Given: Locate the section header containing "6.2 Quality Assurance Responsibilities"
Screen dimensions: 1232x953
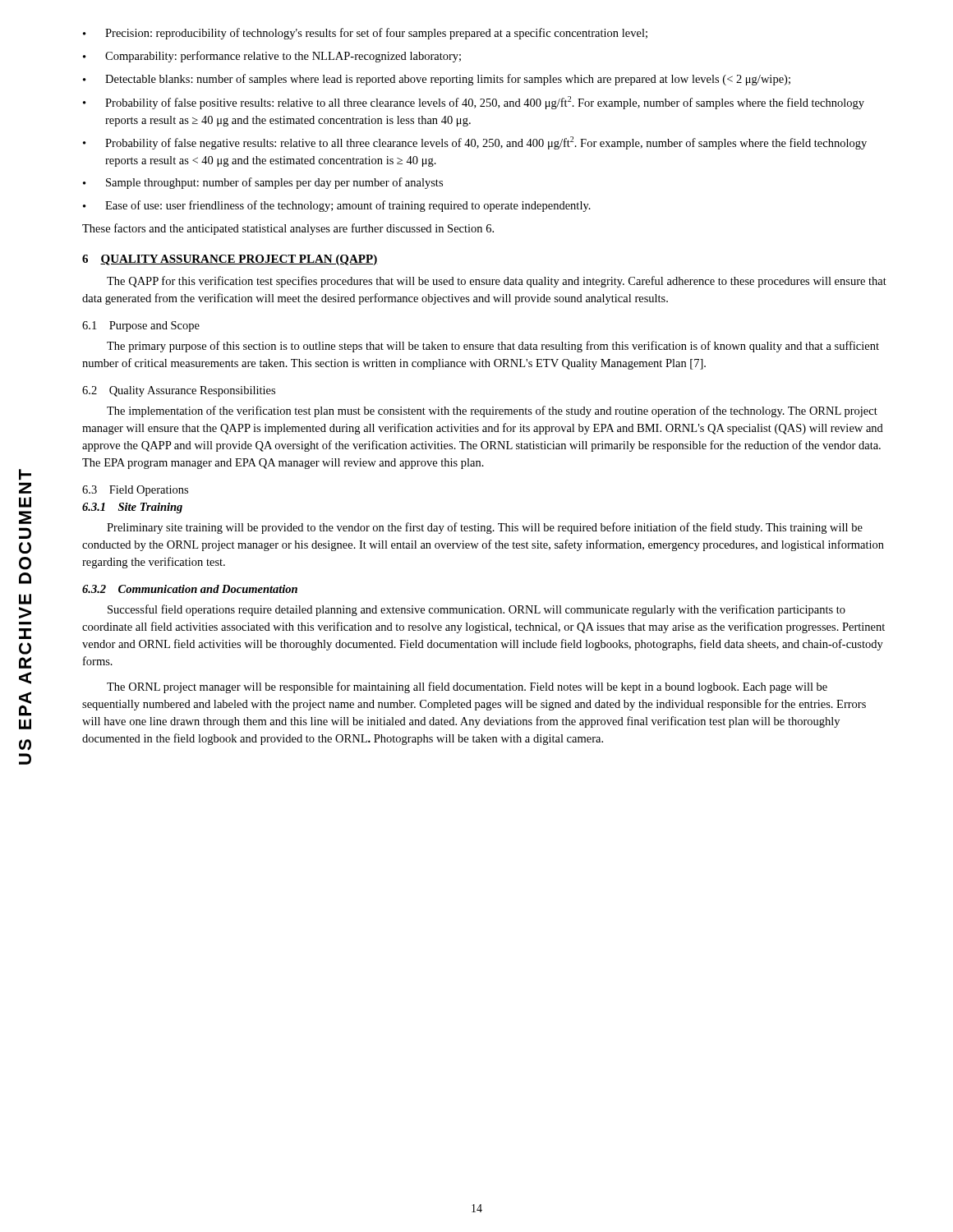Looking at the screenshot, I should (179, 390).
